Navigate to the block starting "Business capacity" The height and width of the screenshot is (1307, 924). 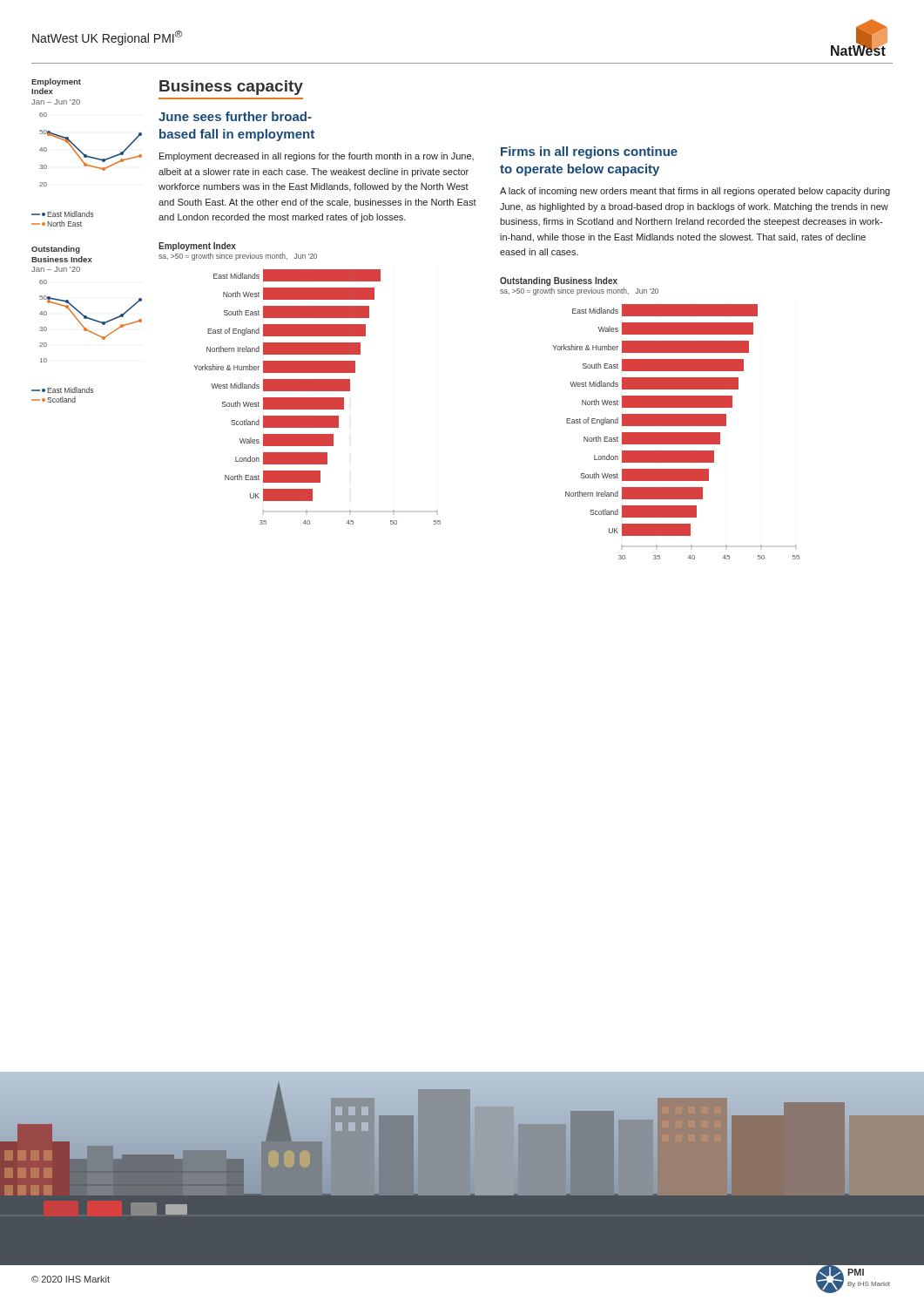tap(231, 86)
